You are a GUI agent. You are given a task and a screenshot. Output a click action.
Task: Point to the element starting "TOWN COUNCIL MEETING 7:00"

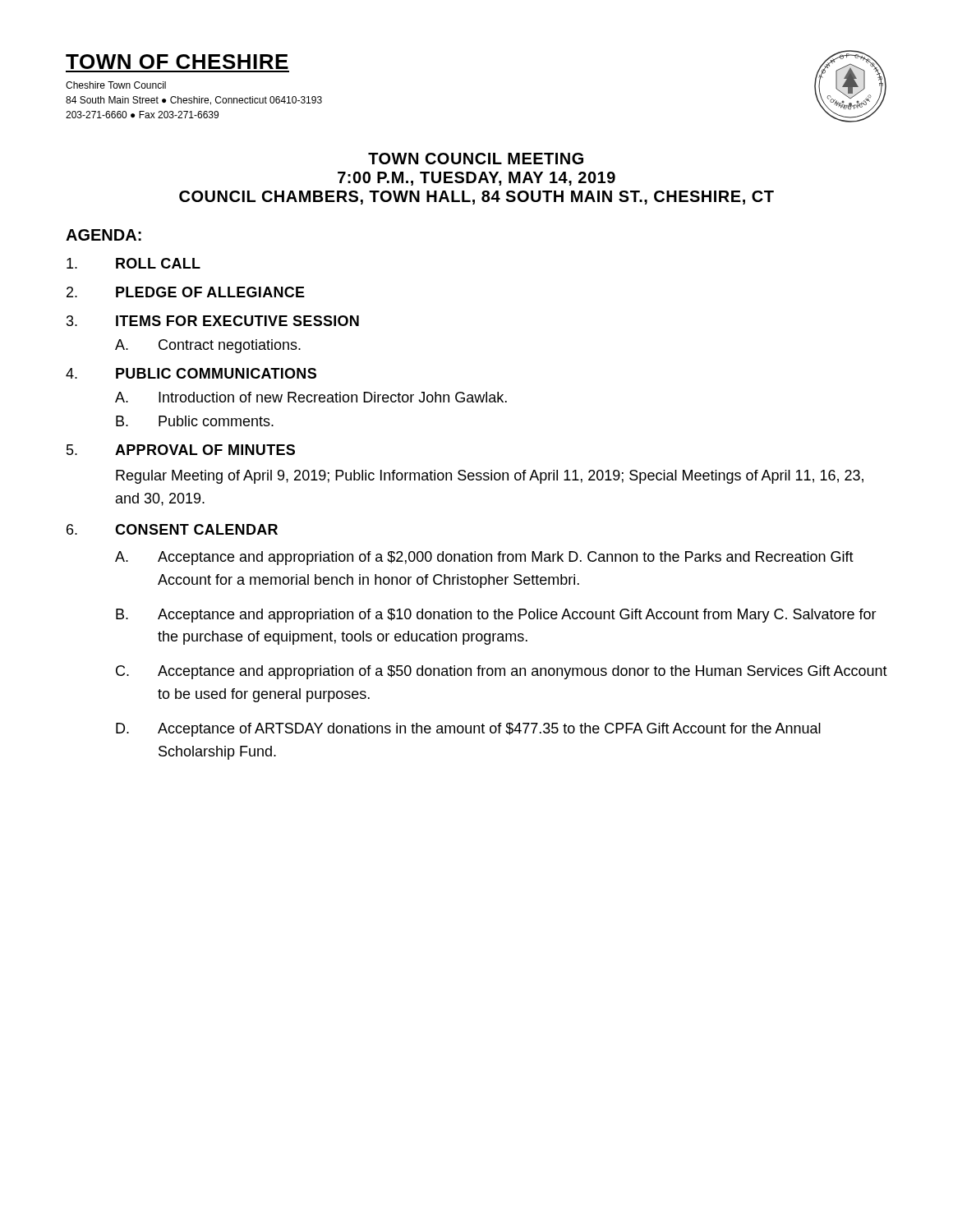476,178
